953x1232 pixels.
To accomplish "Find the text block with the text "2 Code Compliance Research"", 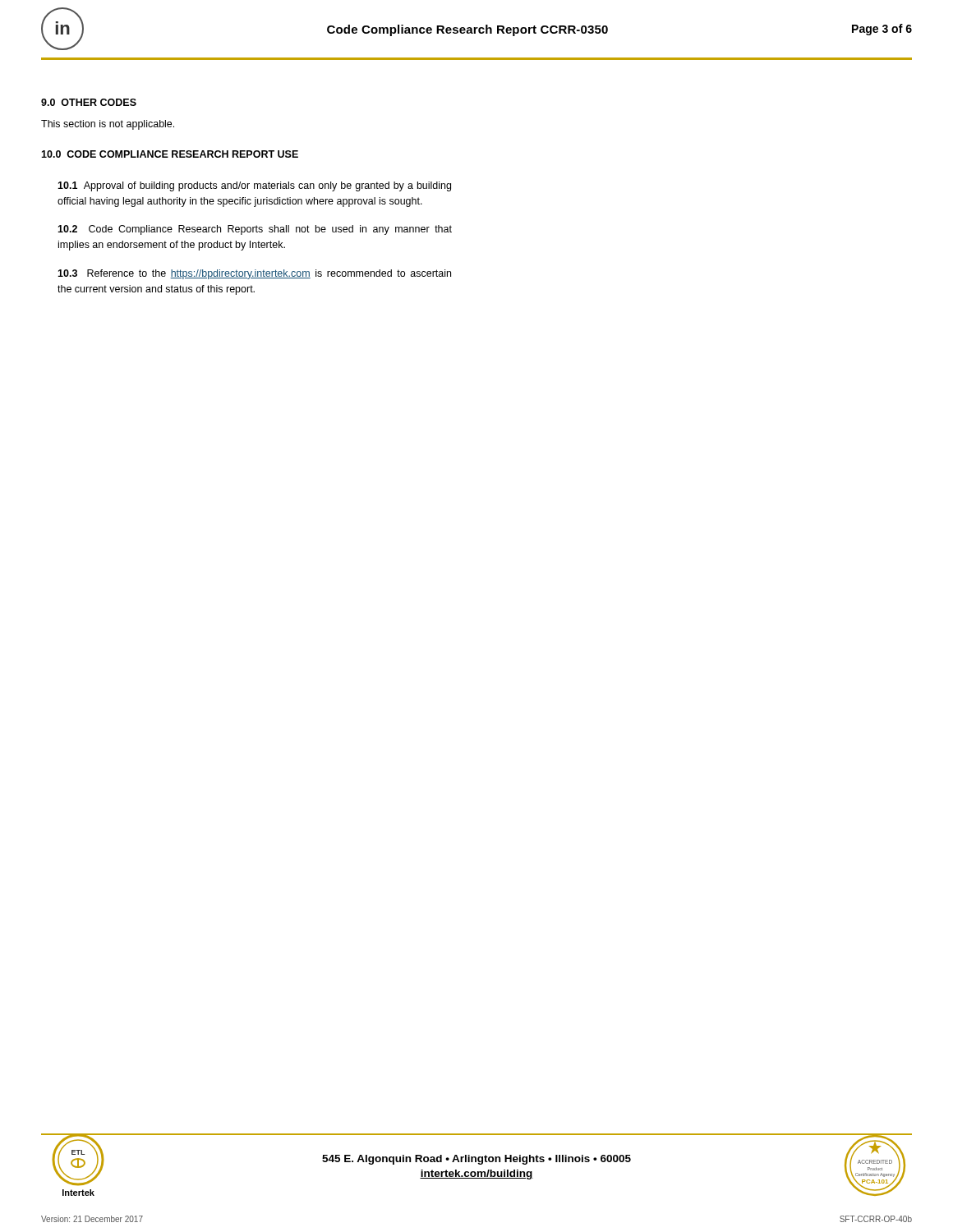I will coord(255,237).
